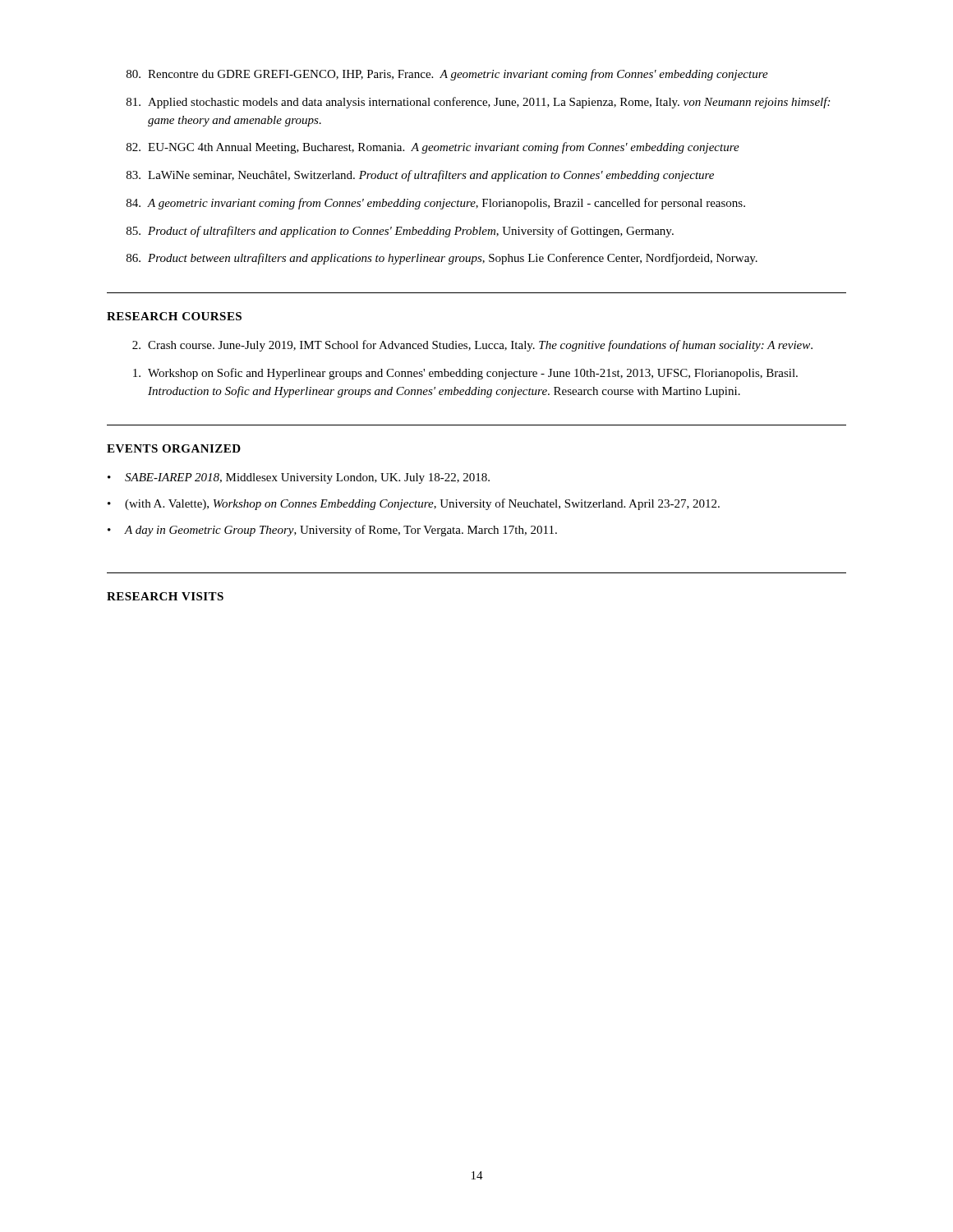This screenshot has width=953, height=1232.
Task: Click on the list item that reads "• SABE-IAREP 2018, Middlesex University London, UK. July"
Action: [476, 478]
